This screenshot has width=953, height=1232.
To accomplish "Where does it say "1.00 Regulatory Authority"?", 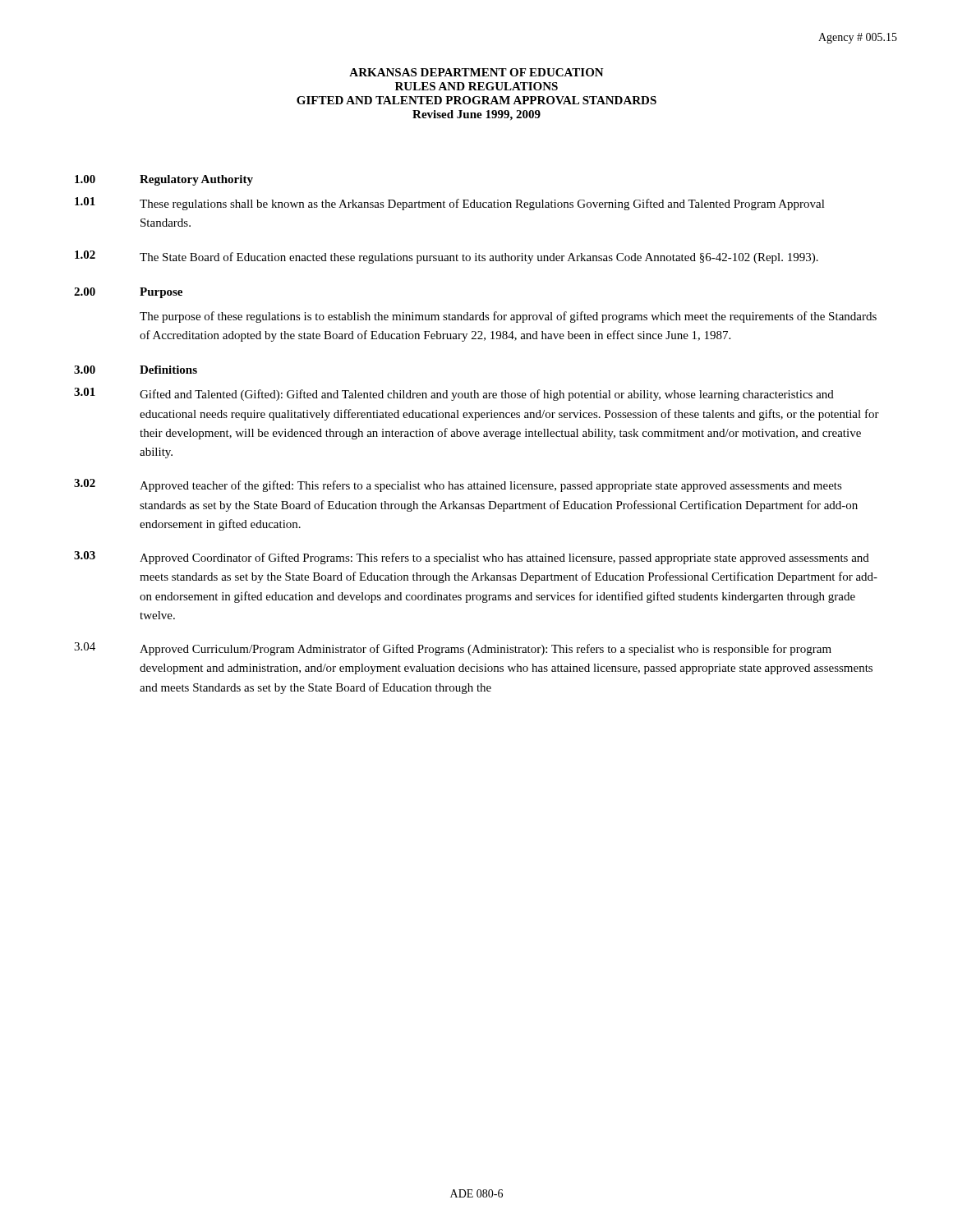I will tap(163, 179).
